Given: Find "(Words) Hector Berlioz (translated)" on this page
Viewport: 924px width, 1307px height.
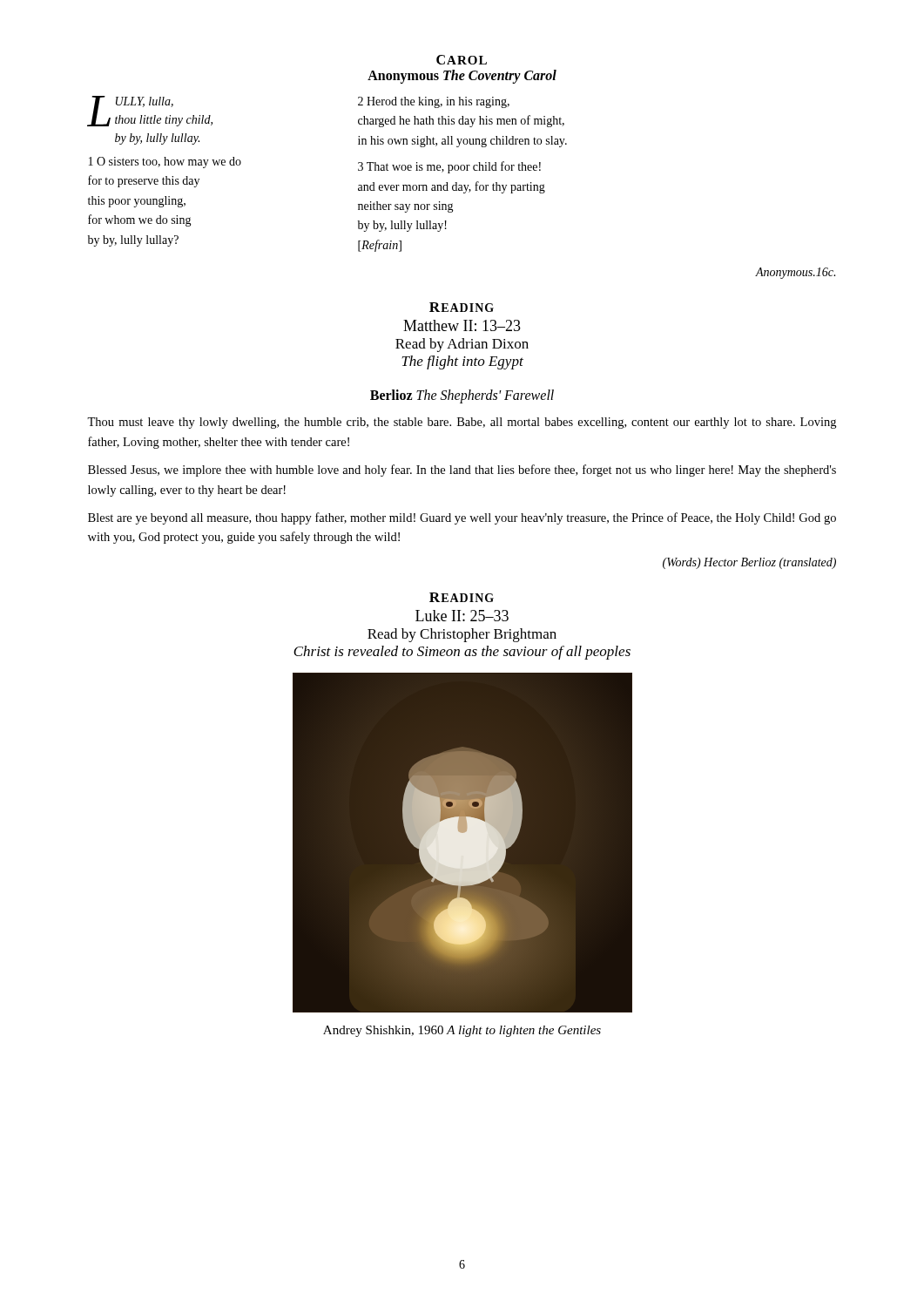Looking at the screenshot, I should [749, 562].
